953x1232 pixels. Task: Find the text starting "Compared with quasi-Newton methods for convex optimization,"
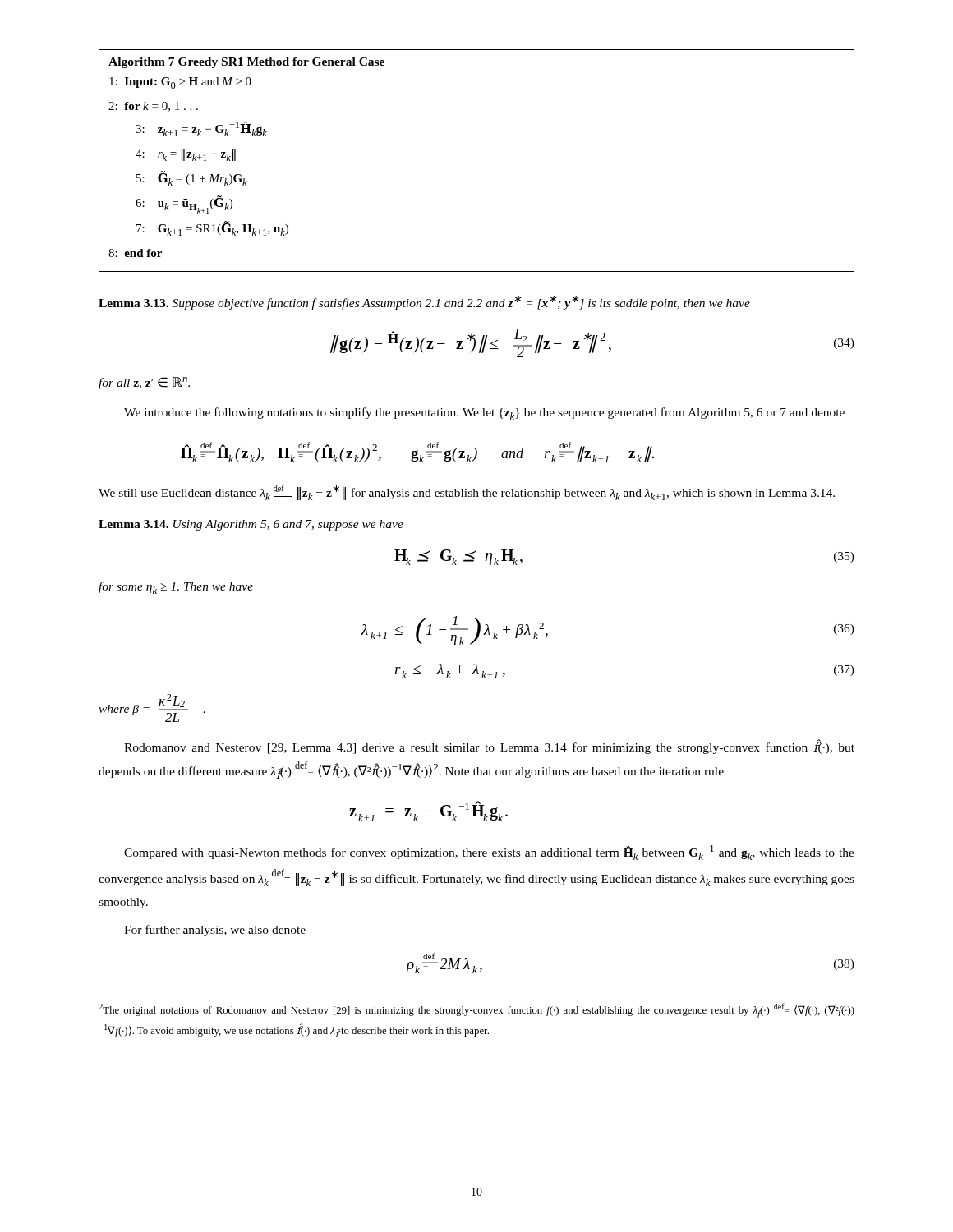tap(476, 875)
